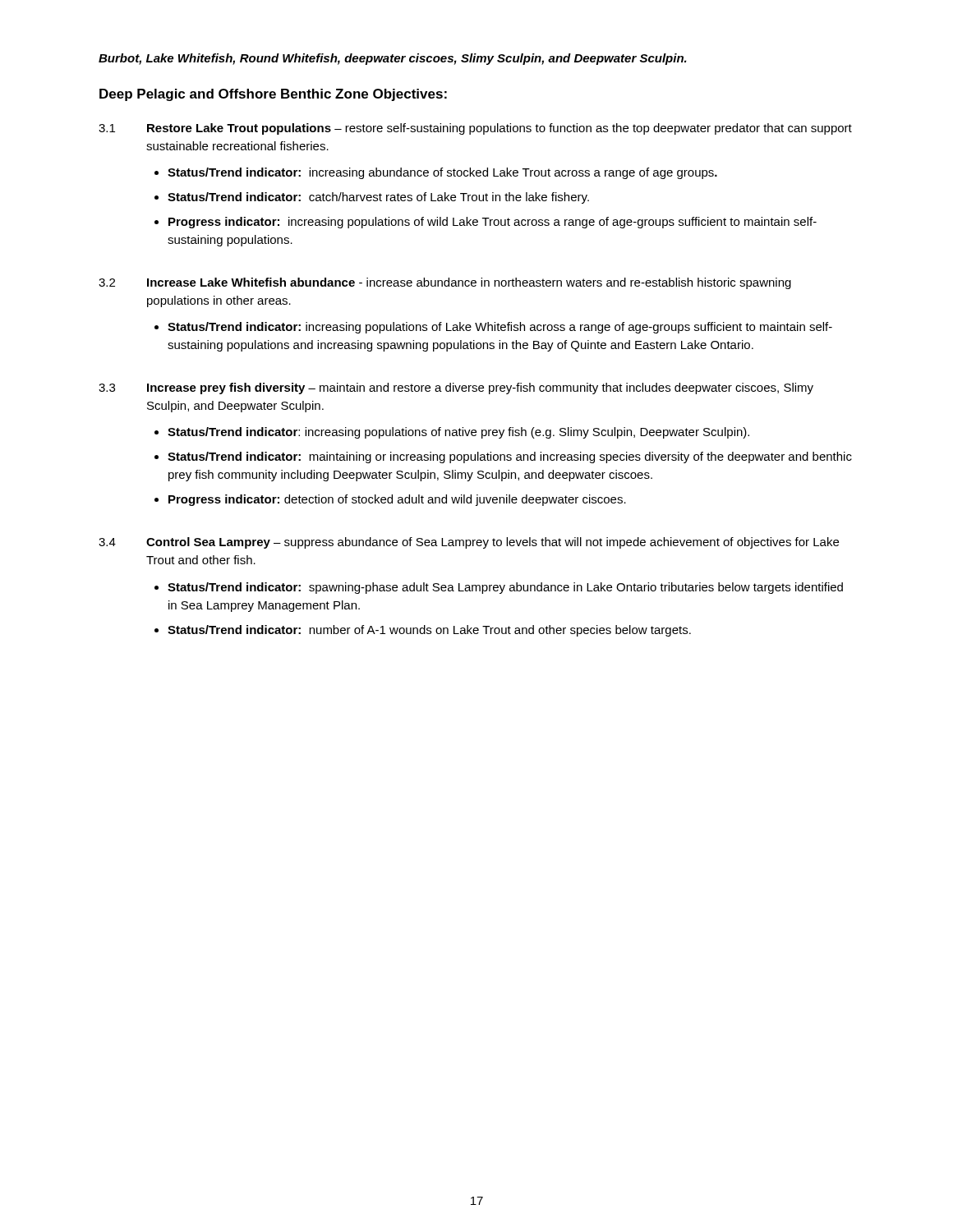Find the list item that reads "3.4 Control Sea Lamprey"
Image resolution: width=953 pixels, height=1232 pixels.
pos(476,589)
